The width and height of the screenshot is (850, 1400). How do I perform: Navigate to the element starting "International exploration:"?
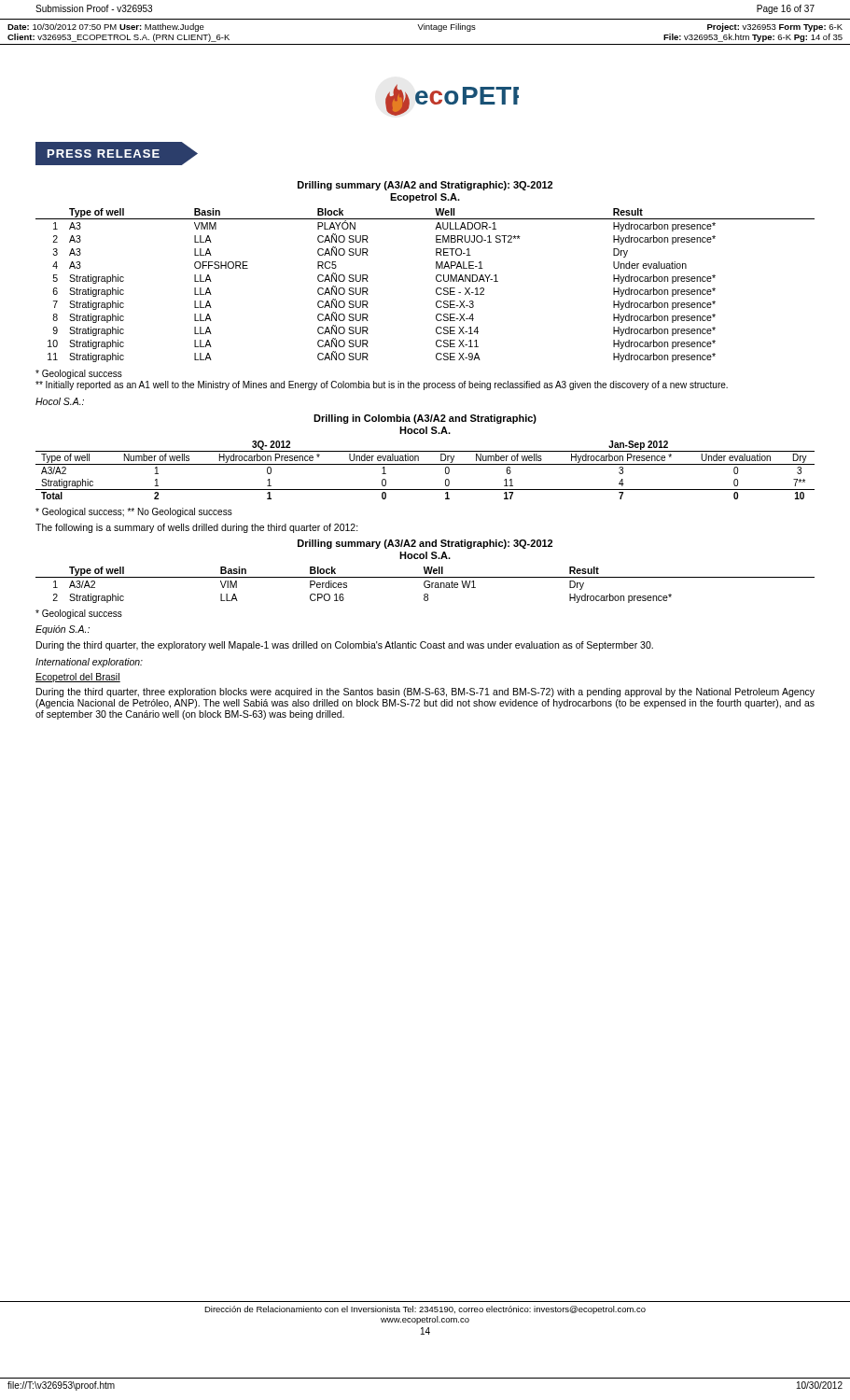click(89, 662)
